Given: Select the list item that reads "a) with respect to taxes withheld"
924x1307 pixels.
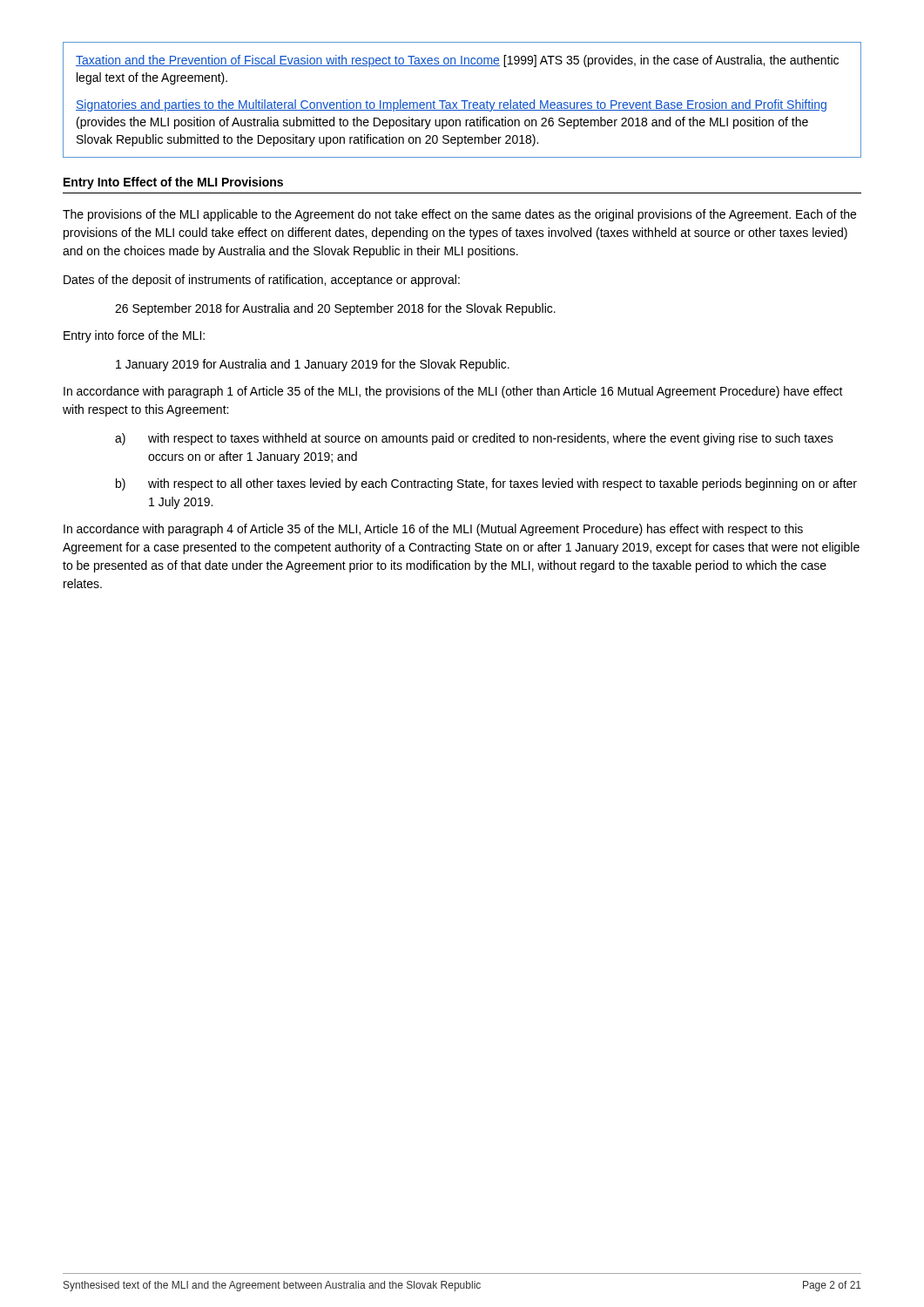Looking at the screenshot, I should click(x=488, y=448).
